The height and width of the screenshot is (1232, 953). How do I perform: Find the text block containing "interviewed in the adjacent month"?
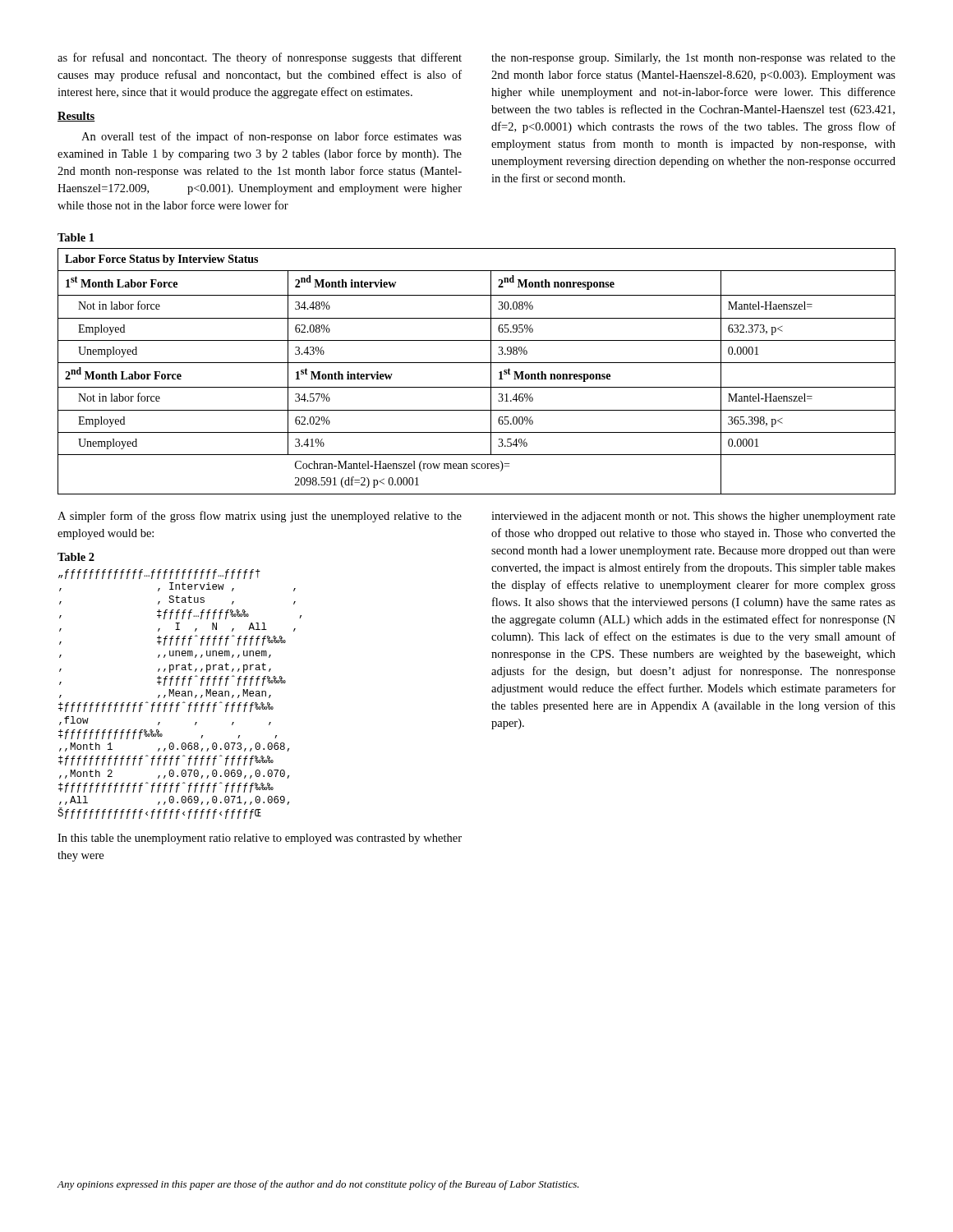pos(693,620)
